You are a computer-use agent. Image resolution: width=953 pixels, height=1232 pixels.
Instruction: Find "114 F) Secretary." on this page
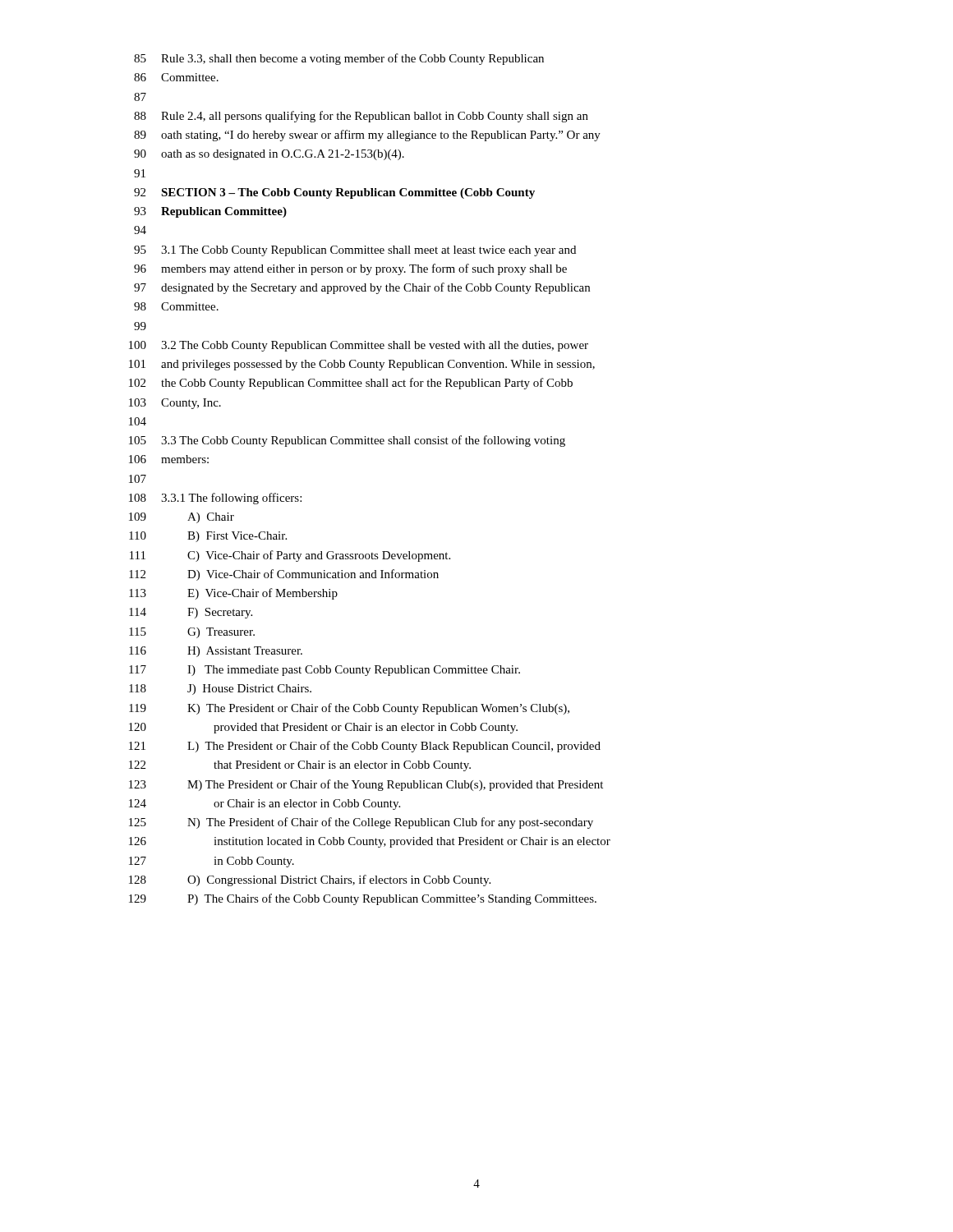(191, 613)
